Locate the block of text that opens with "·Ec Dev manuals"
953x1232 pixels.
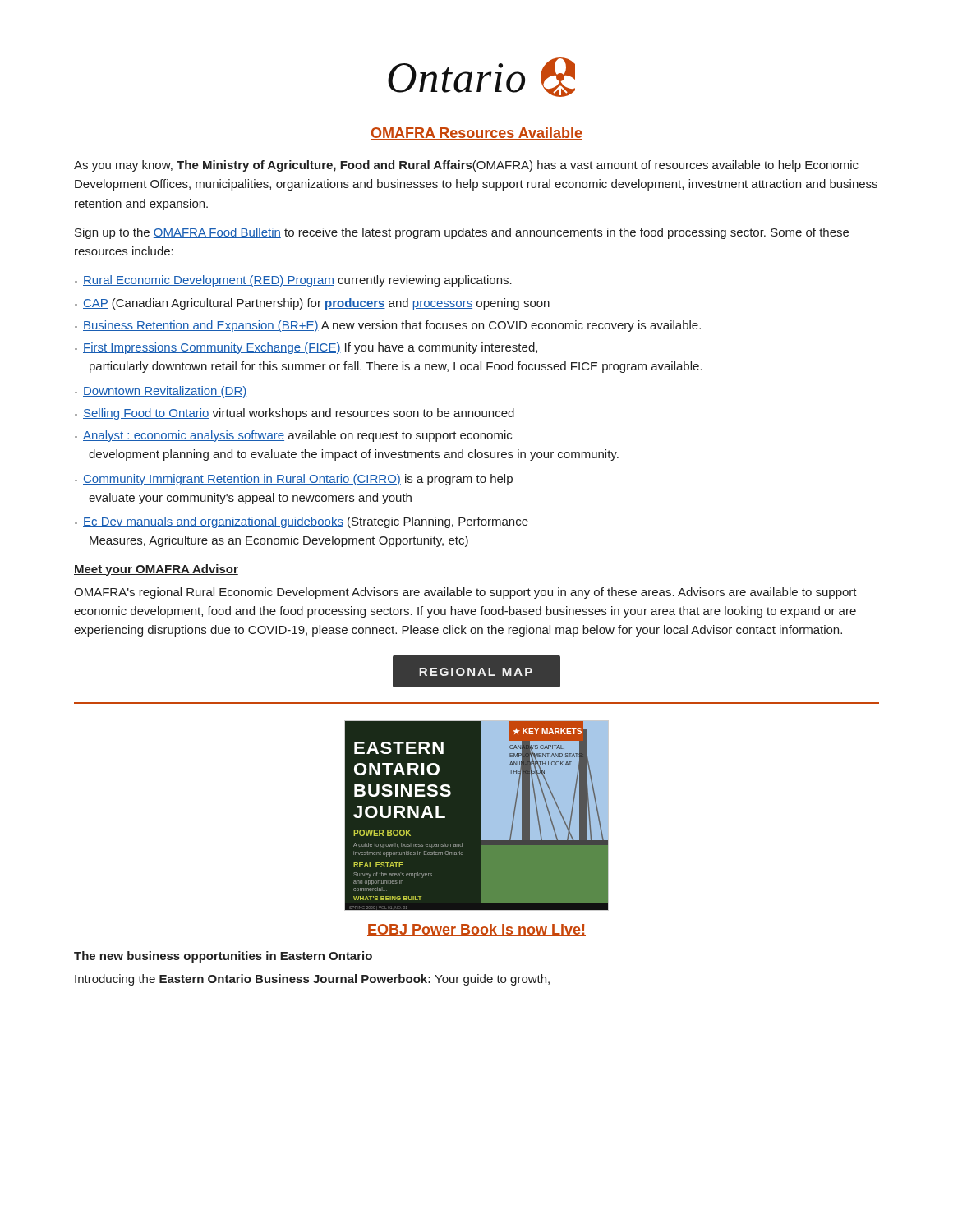click(x=301, y=522)
